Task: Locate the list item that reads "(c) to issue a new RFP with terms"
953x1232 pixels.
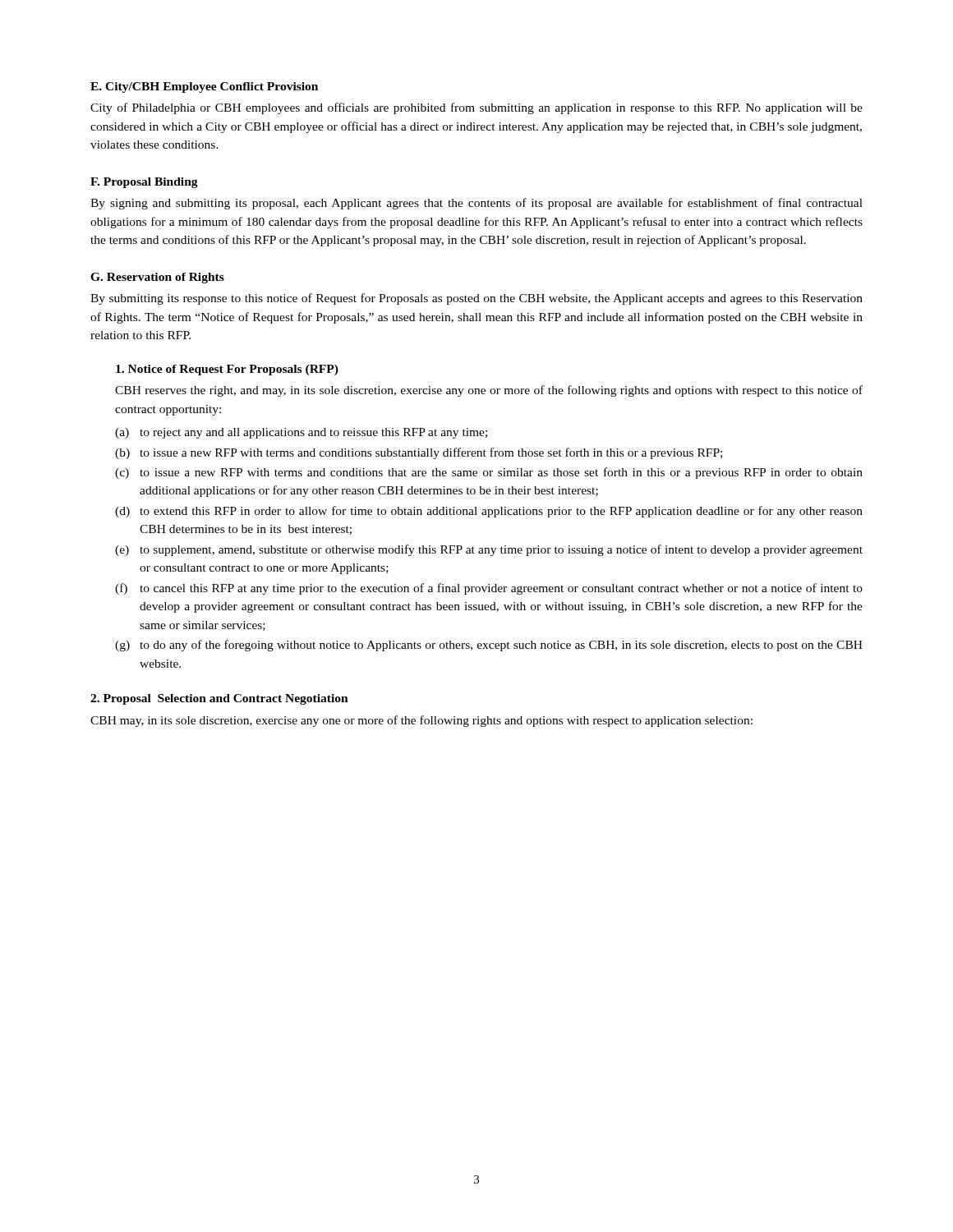Action: pyautogui.click(x=489, y=482)
